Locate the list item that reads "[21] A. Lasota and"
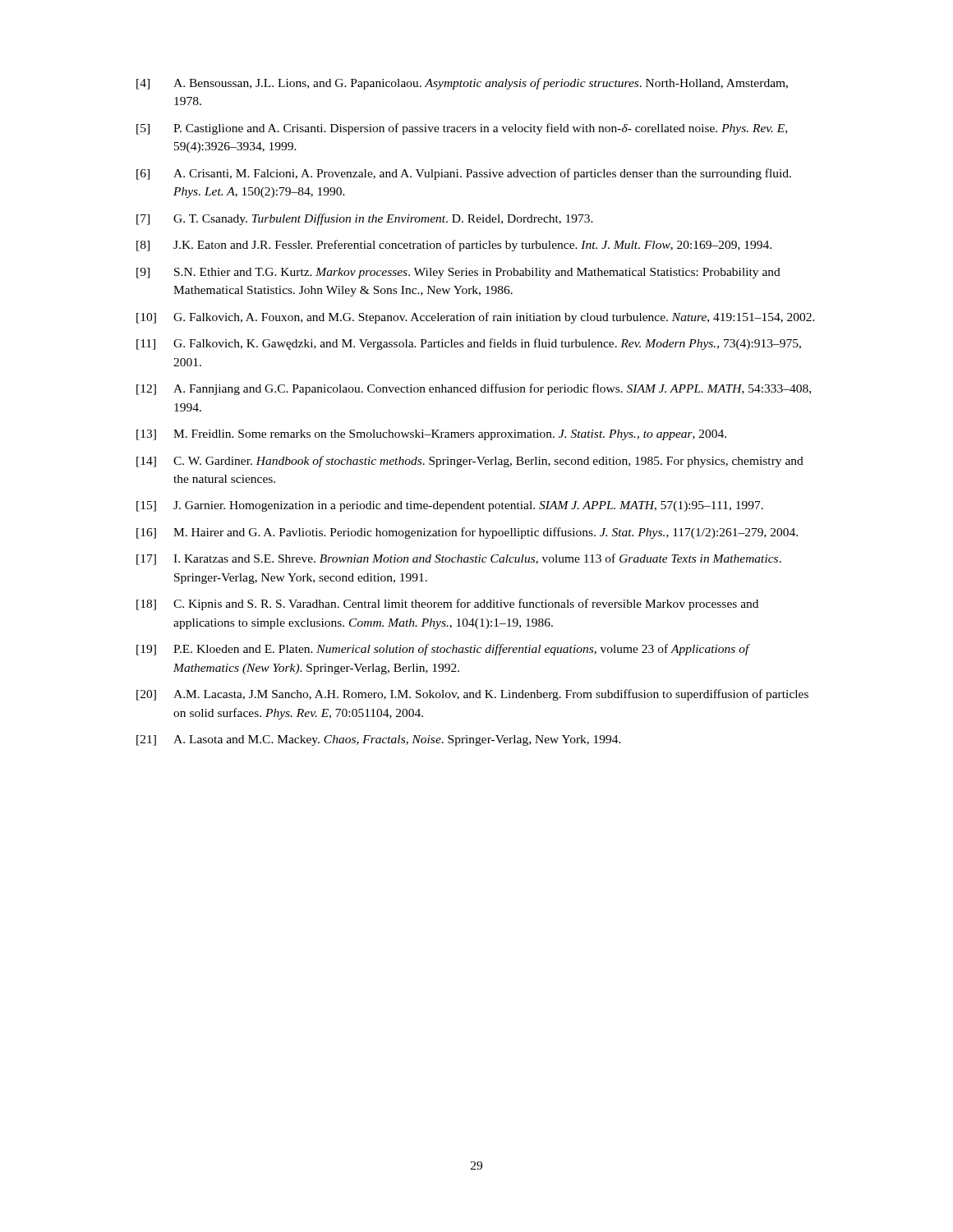Image resolution: width=953 pixels, height=1232 pixels. click(x=476, y=740)
